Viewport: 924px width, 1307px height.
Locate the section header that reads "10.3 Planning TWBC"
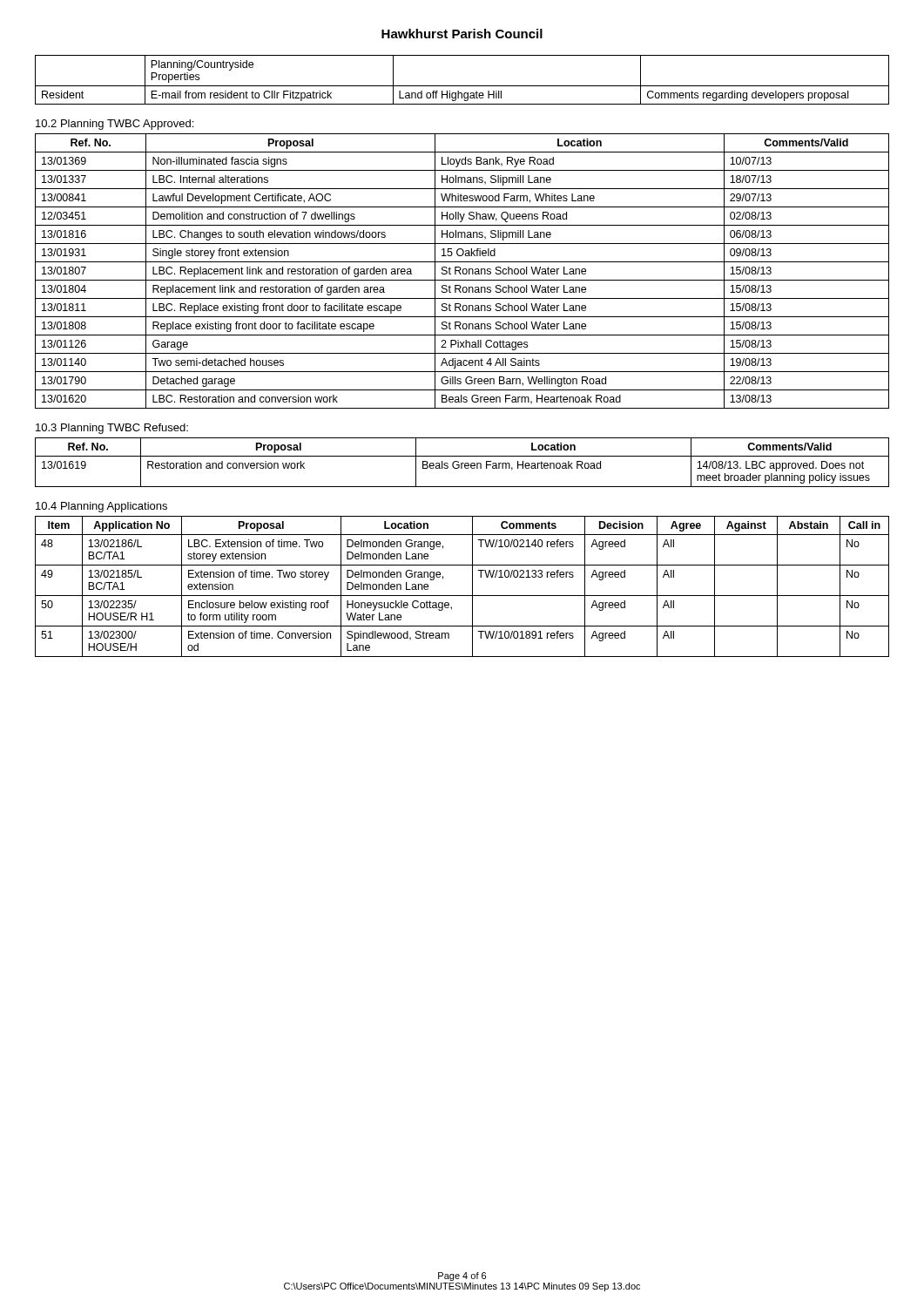point(112,427)
